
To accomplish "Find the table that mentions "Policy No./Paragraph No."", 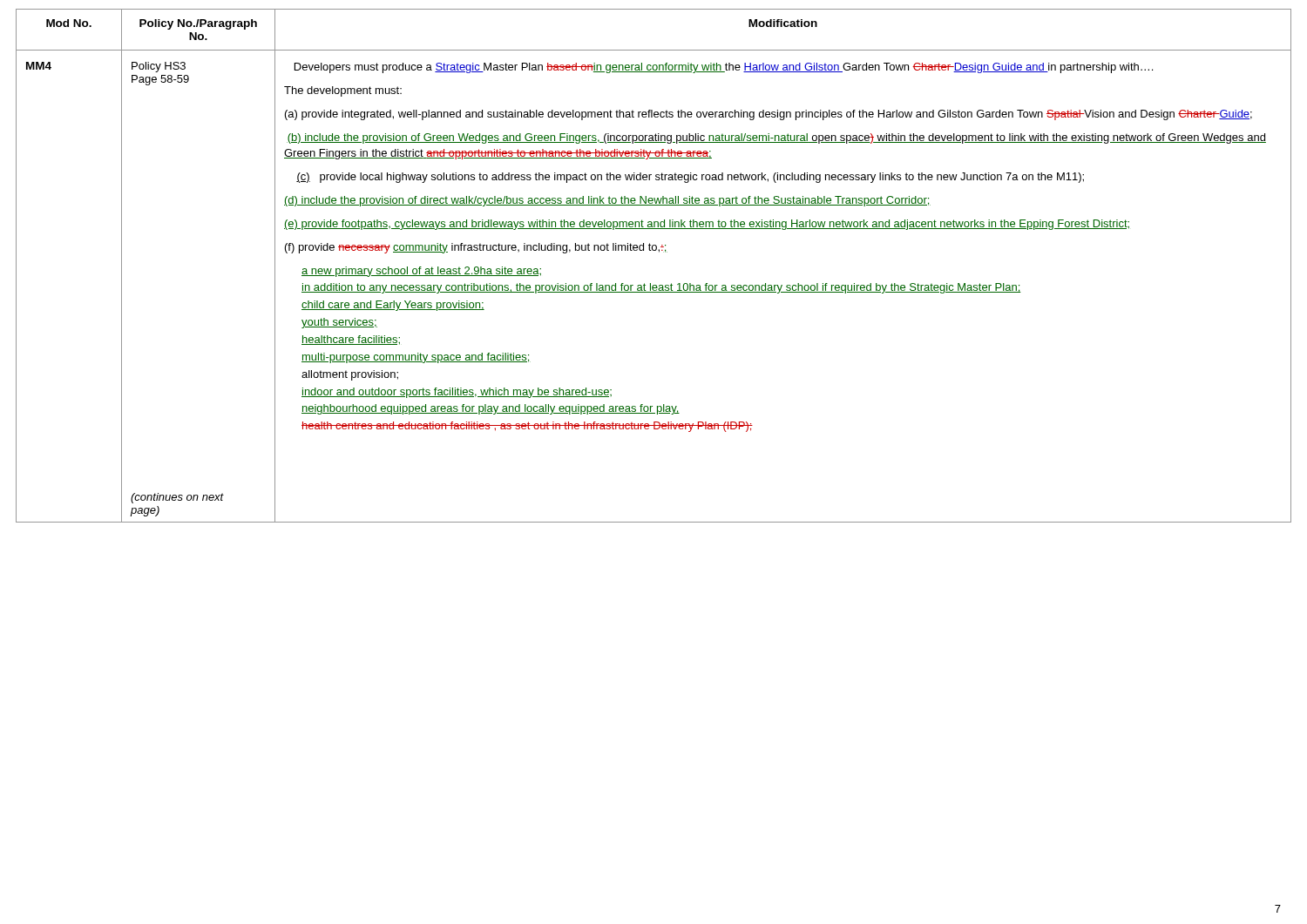I will coord(654,261).
